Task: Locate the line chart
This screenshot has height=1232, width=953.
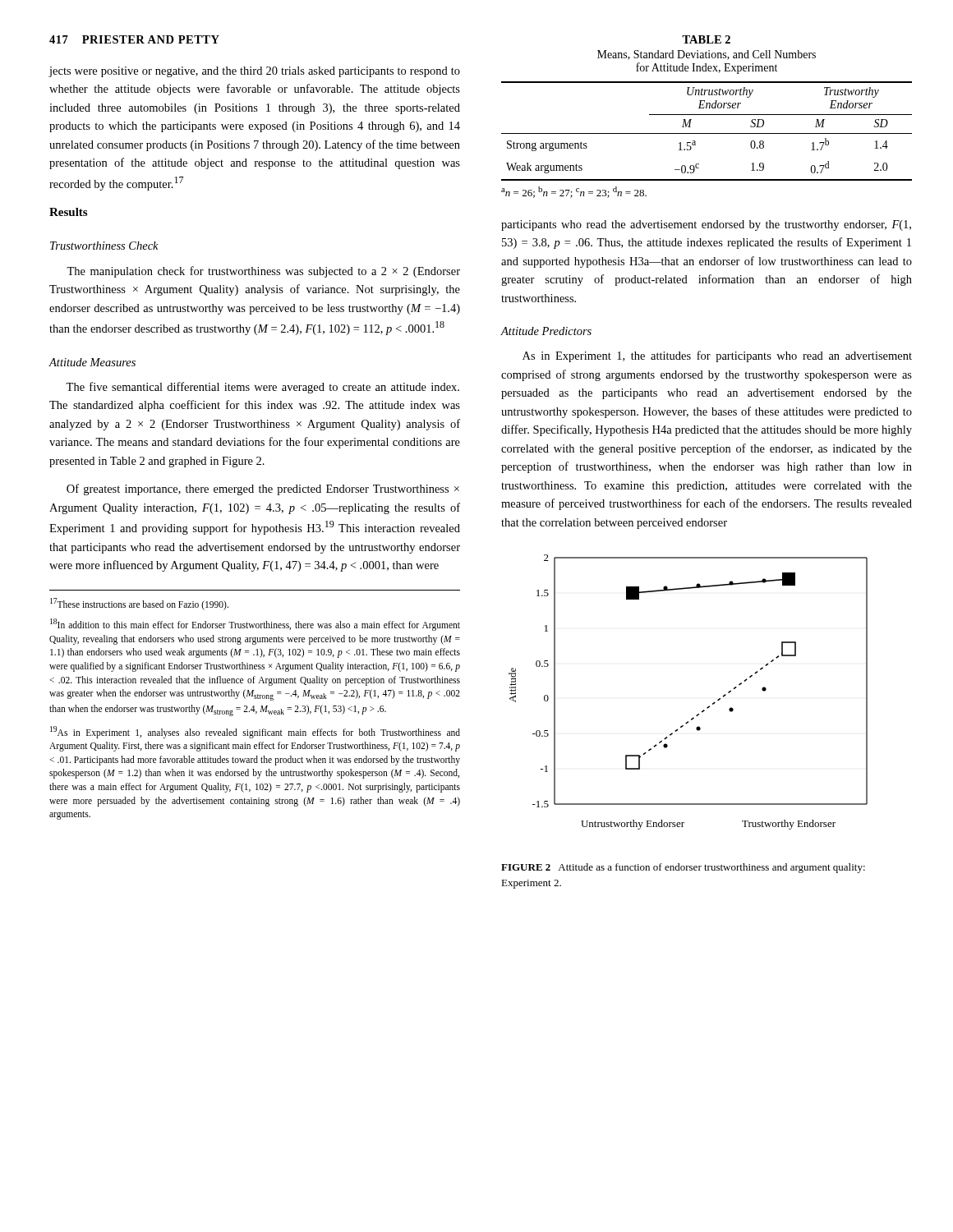Action: [x=707, y=699]
